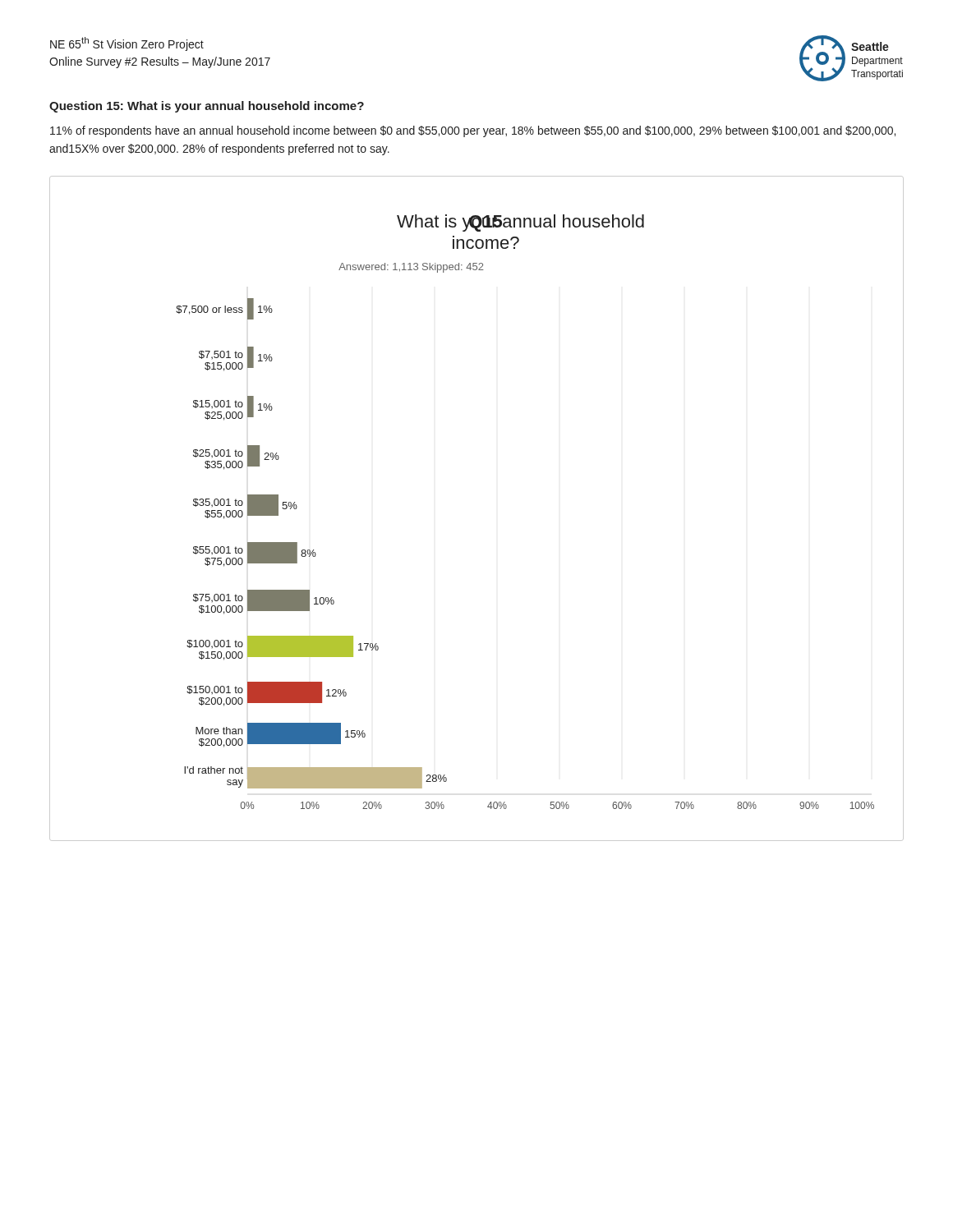The width and height of the screenshot is (953, 1232).
Task: Point to the text block starting "11% of respondents have"
Action: [x=473, y=140]
